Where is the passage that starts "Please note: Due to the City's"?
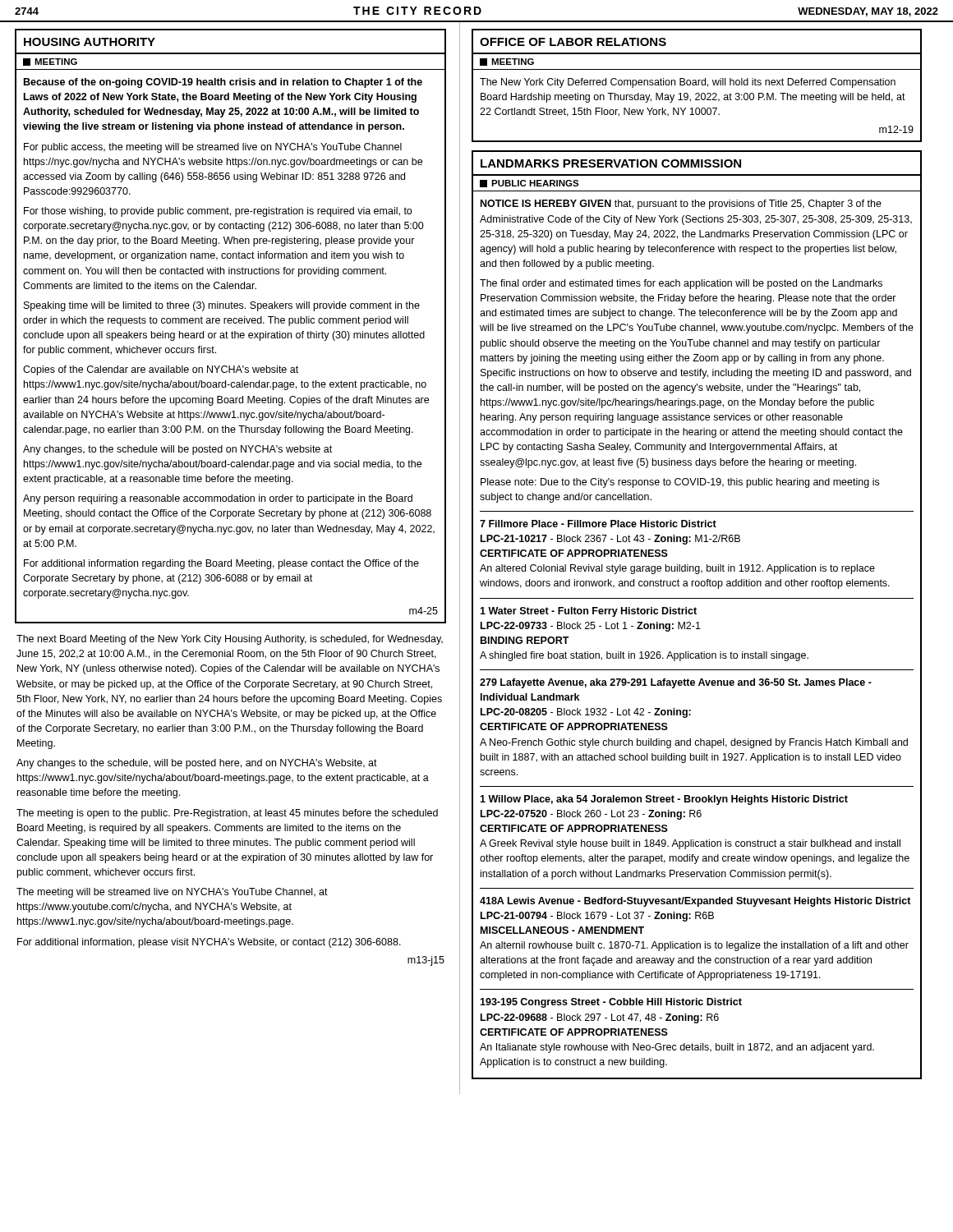Image resolution: width=953 pixels, height=1232 pixels. 680,489
